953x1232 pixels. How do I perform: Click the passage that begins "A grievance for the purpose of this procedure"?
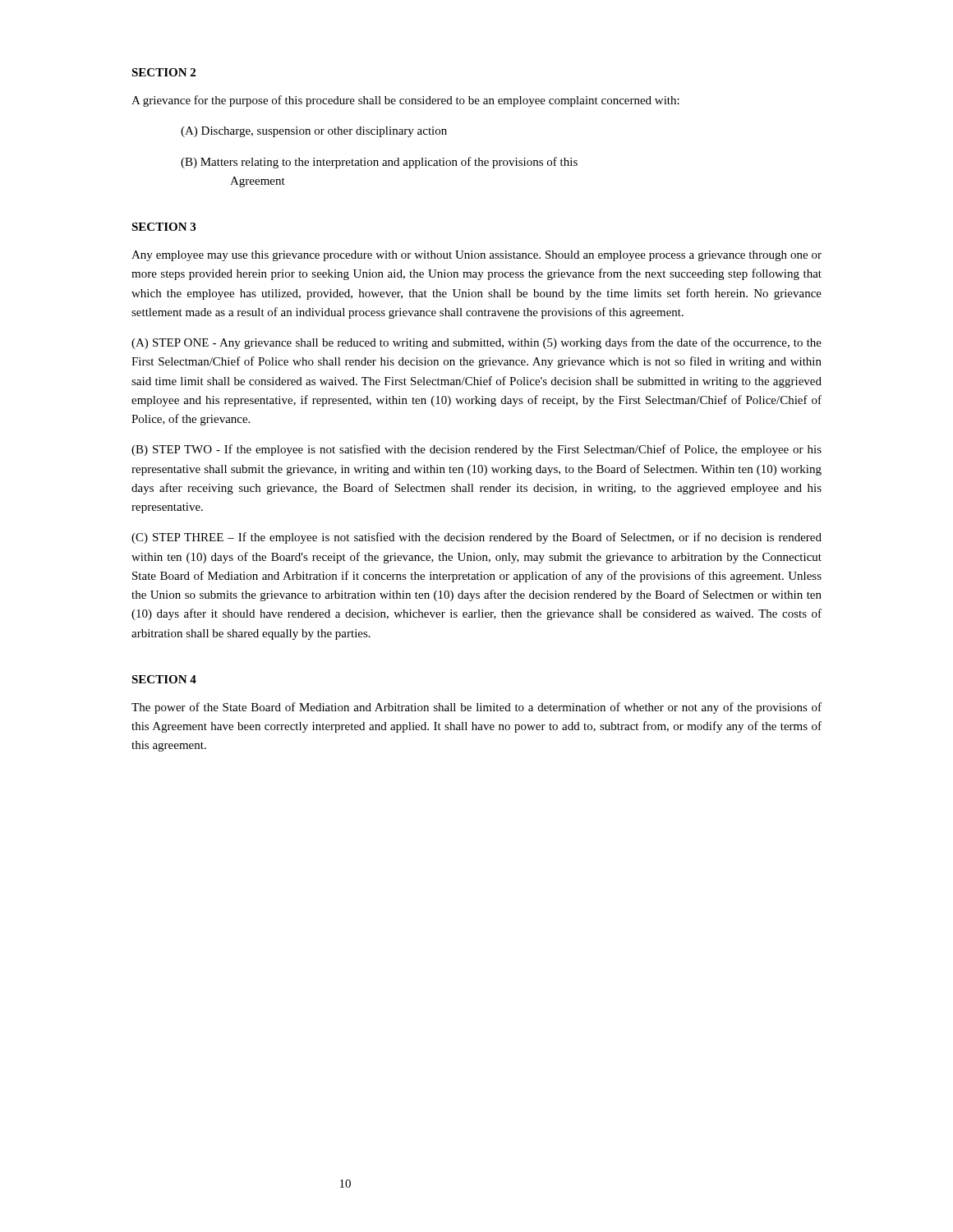406,100
